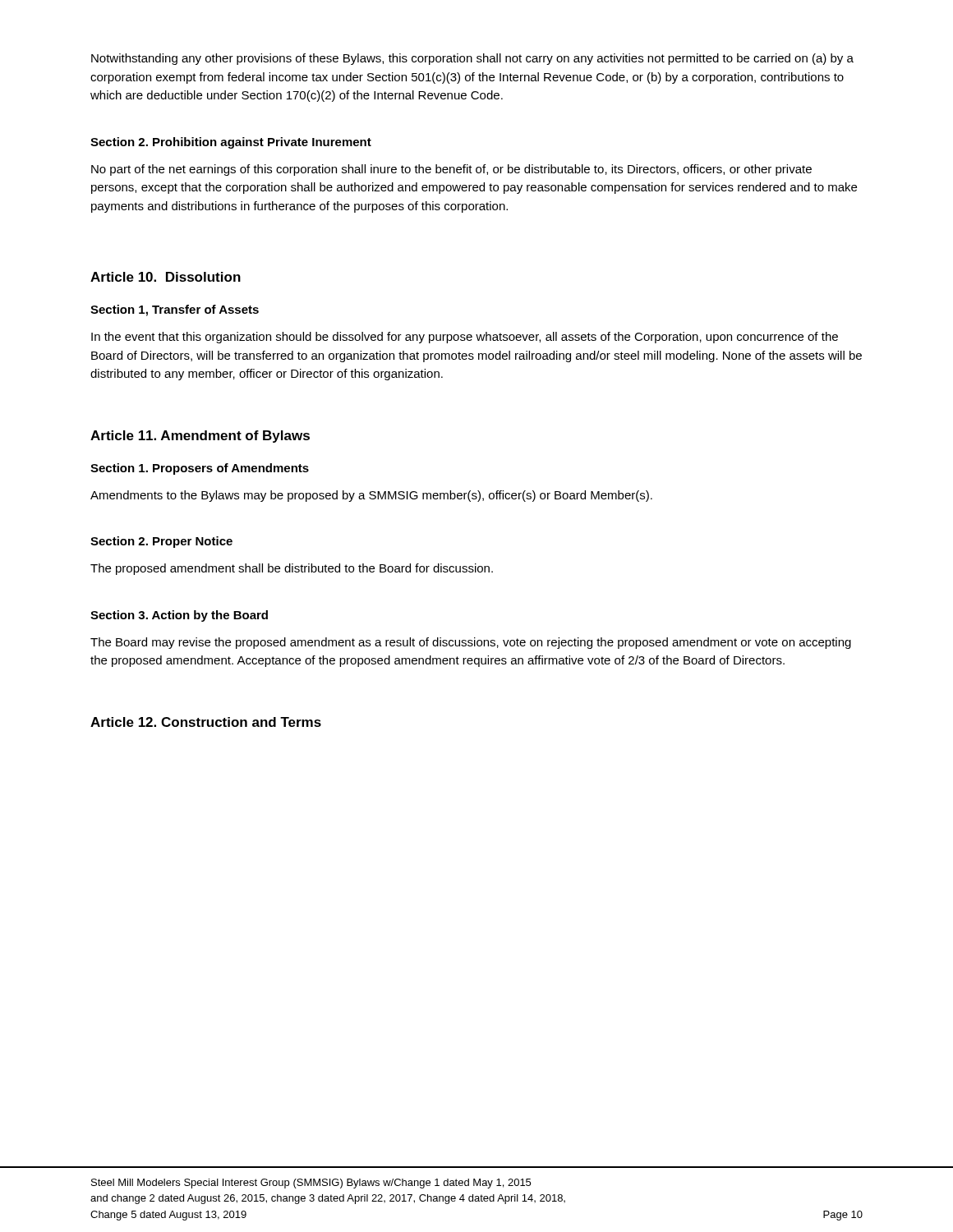Select the text block that reads "No part of the net earnings"
The width and height of the screenshot is (953, 1232).
474,187
